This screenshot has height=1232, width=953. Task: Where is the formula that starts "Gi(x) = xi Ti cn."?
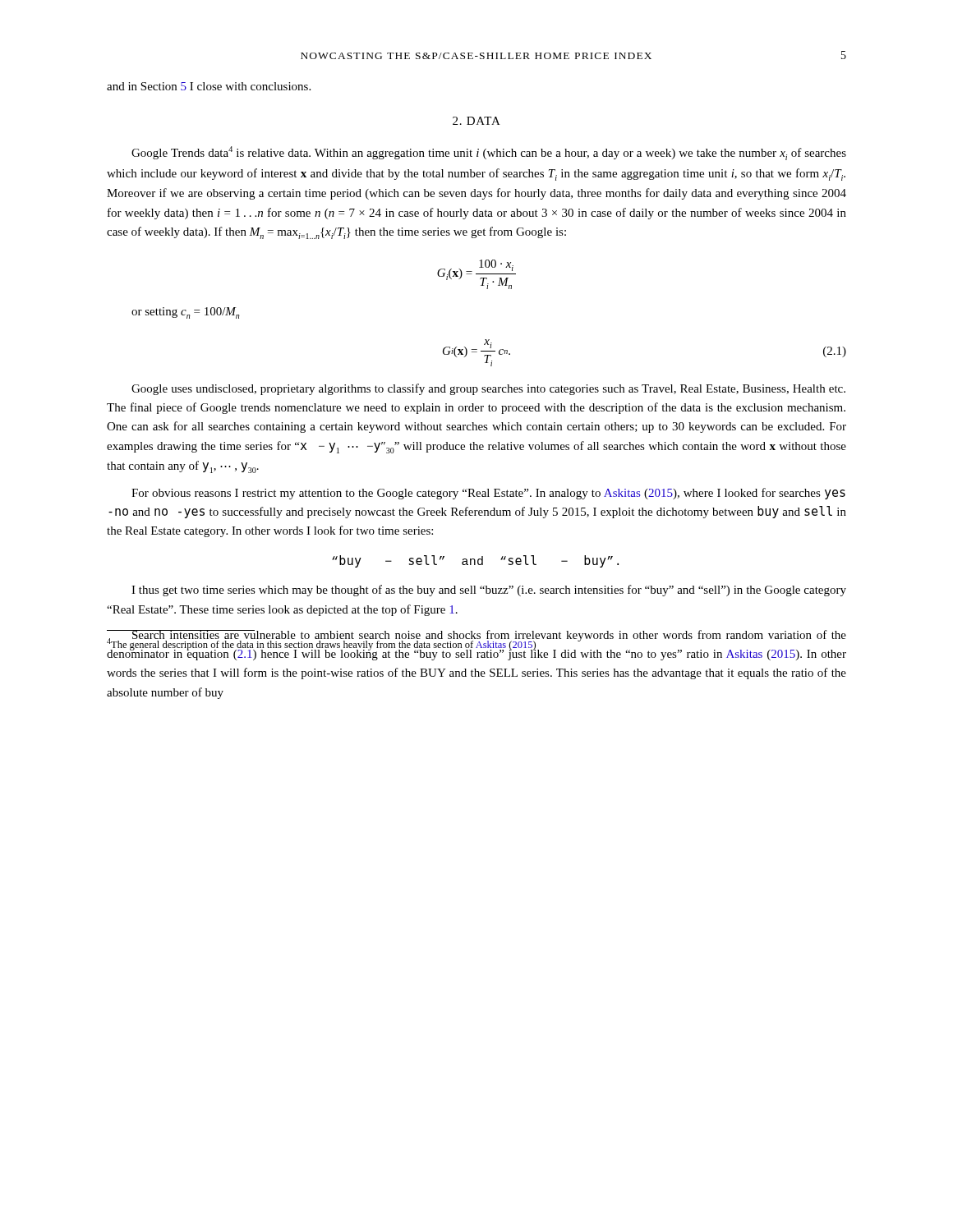click(x=488, y=351)
